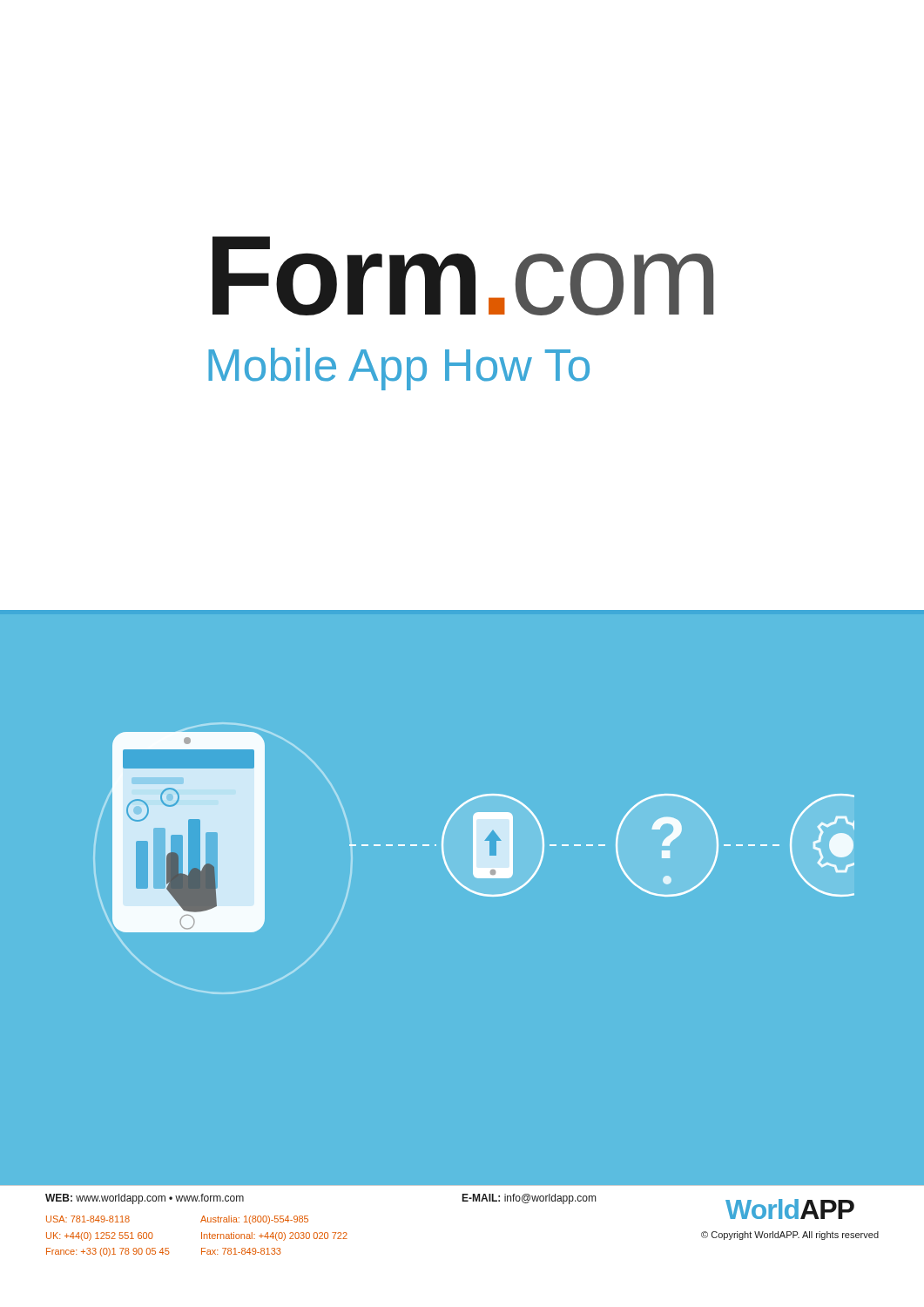Image resolution: width=924 pixels, height=1307 pixels.
Task: Locate the illustration
Action: coord(462,854)
